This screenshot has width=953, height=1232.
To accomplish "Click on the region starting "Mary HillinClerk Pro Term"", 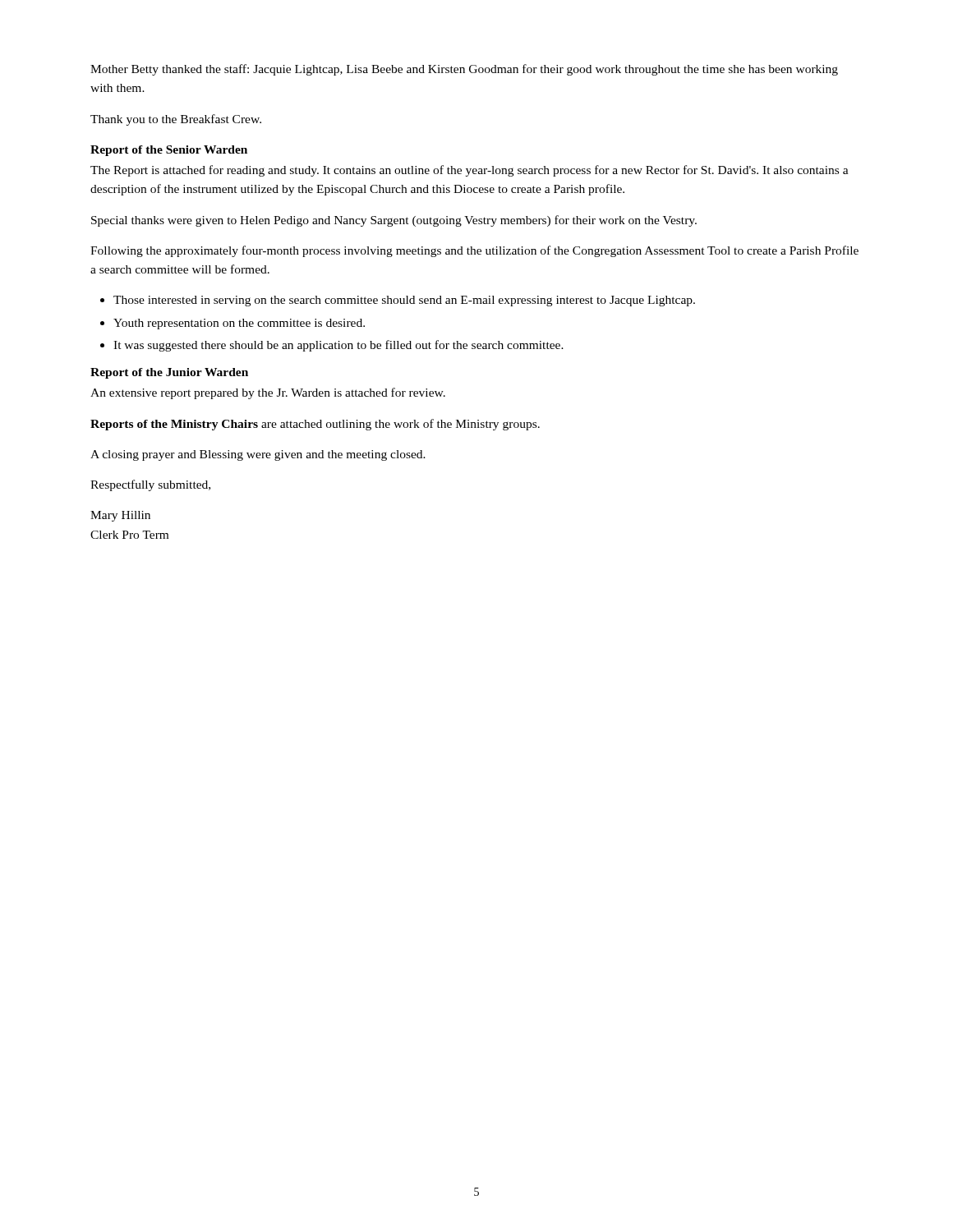I will point(120,516).
